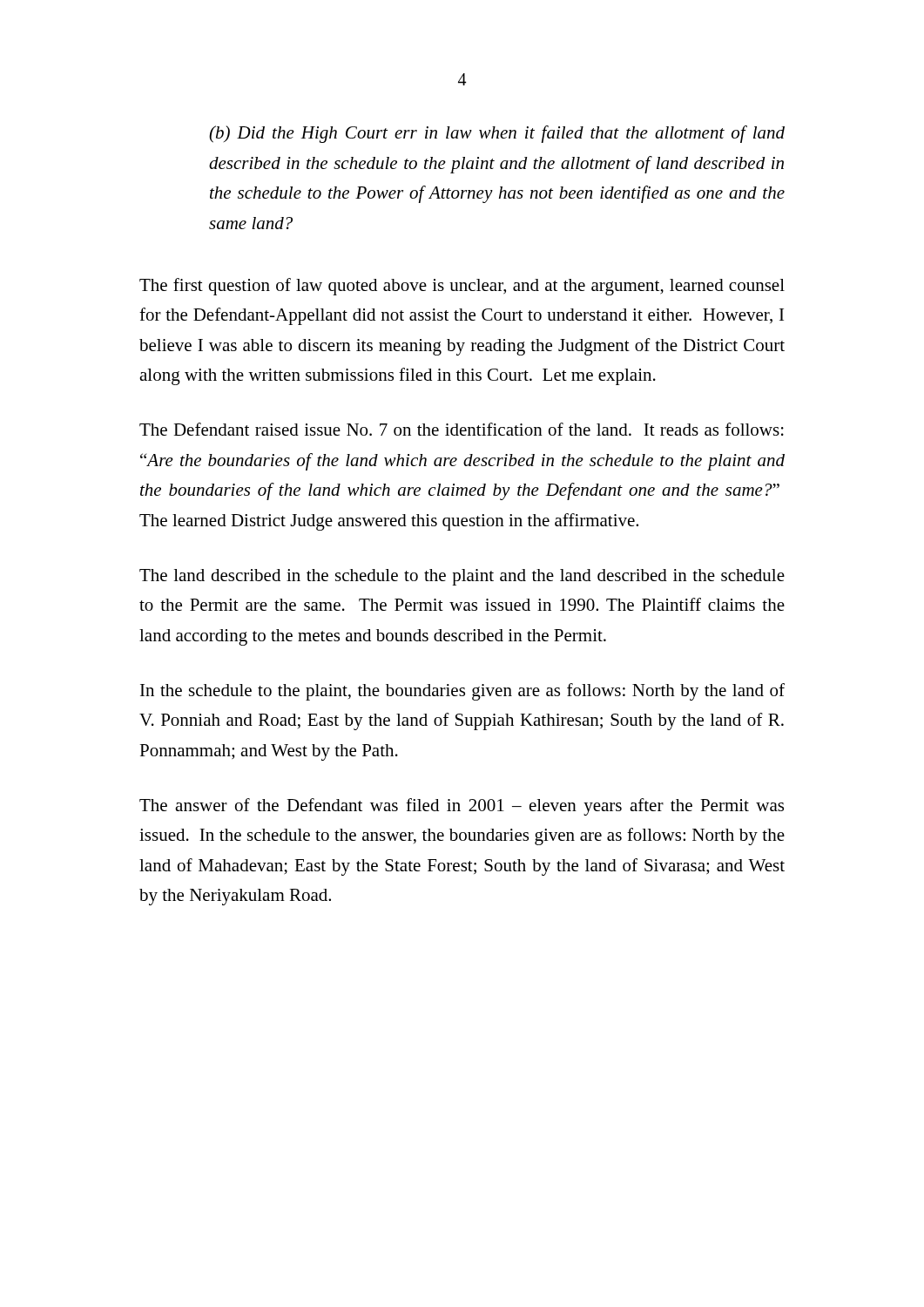Image resolution: width=924 pixels, height=1307 pixels.
Task: Find the element starting "The Defendant raised issue"
Action: (462, 475)
